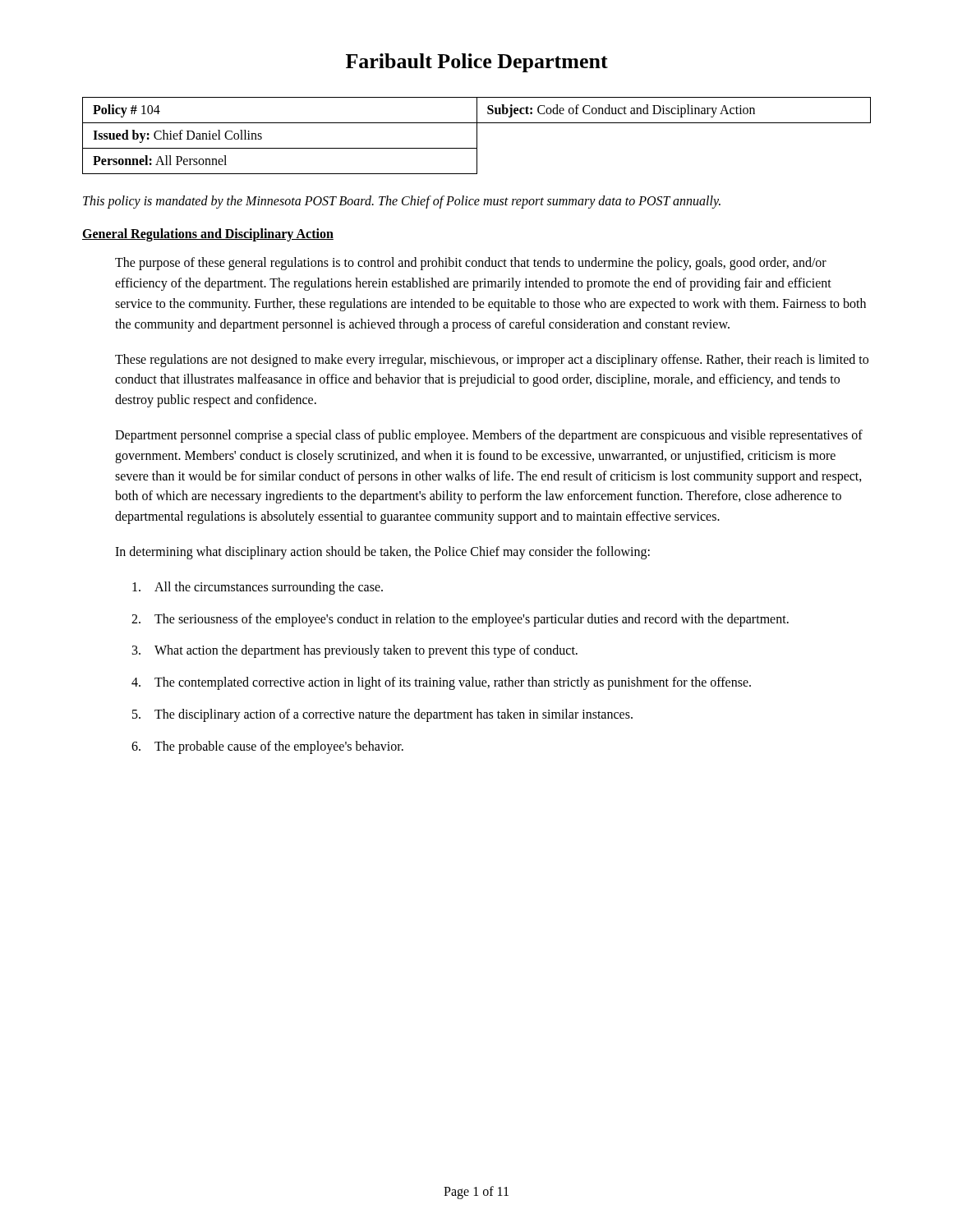This screenshot has width=953, height=1232.
Task: Locate the list item that says "3. What action the department has previously taken"
Action: tap(501, 651)
